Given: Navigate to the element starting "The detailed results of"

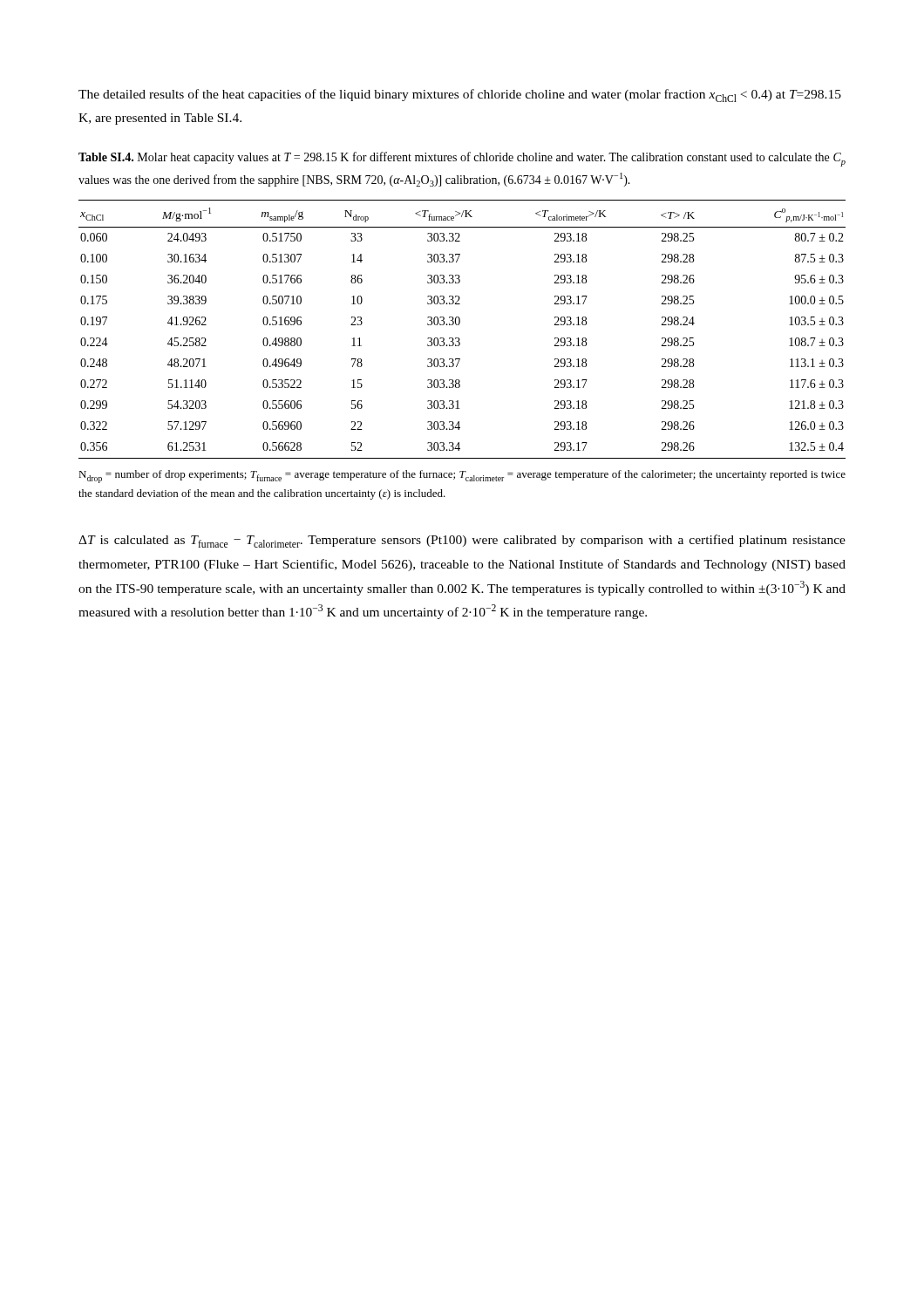Looking at the screenshot, I should point(462,106).
